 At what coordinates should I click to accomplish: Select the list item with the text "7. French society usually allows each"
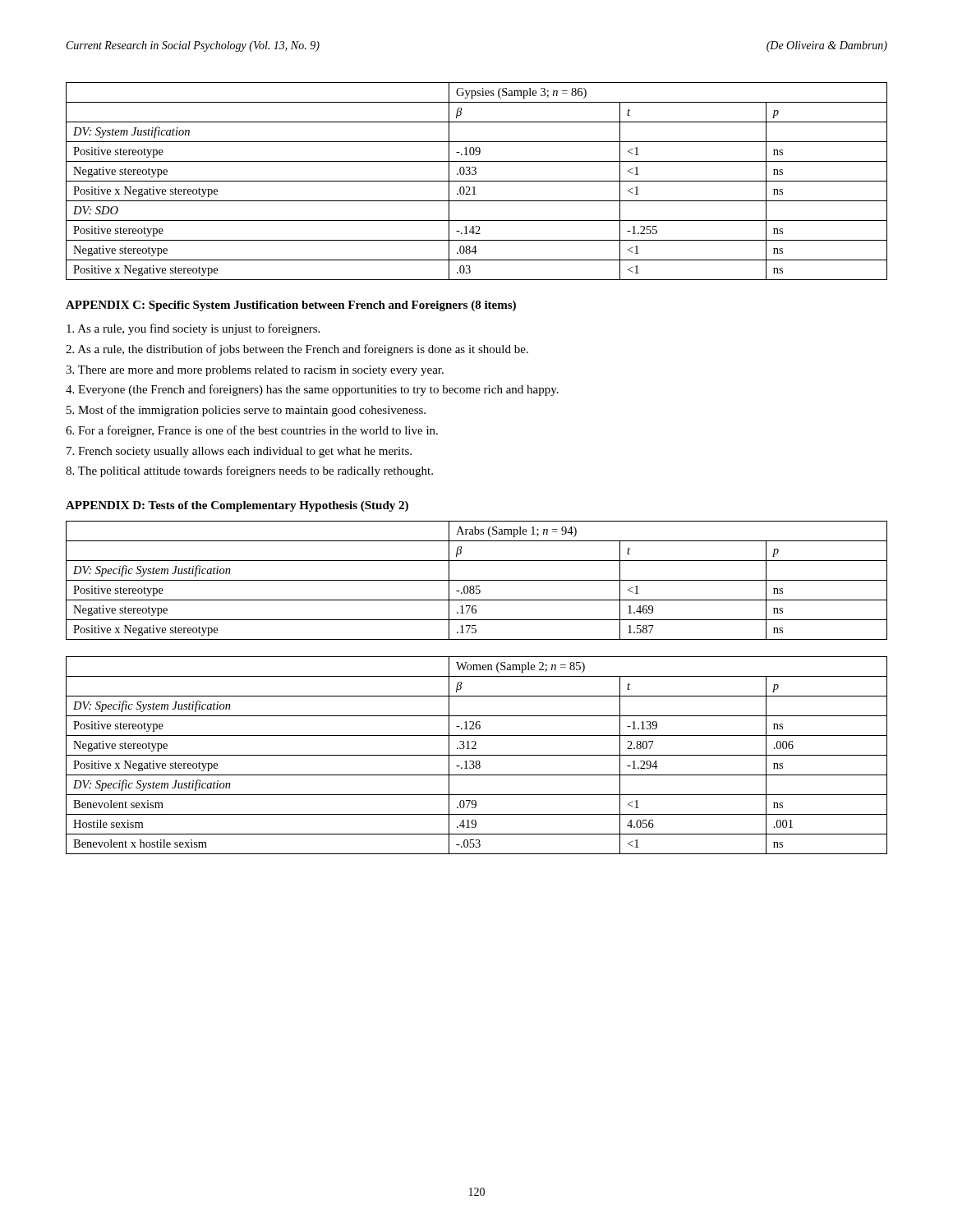point(239,450)
